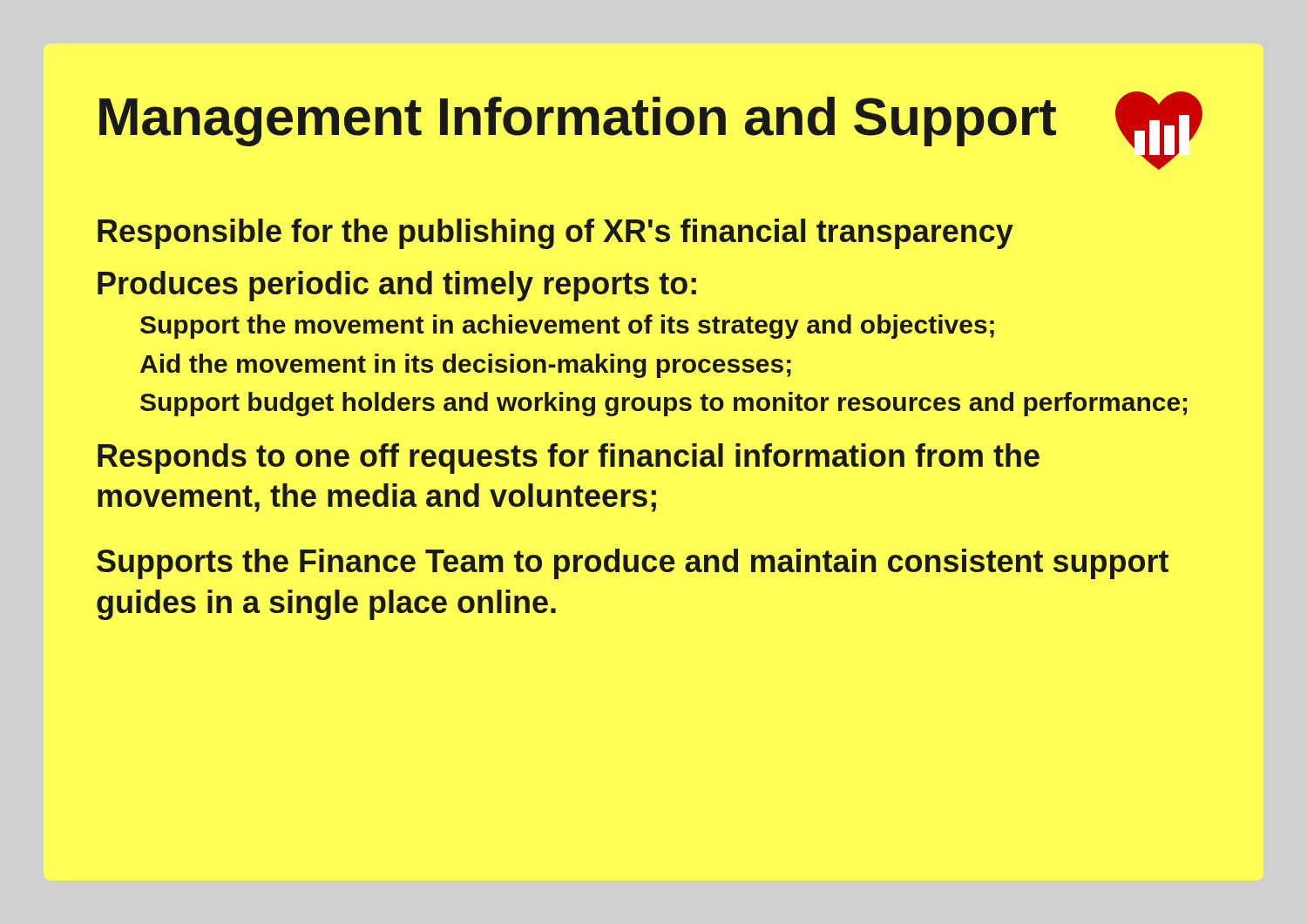The width and height of the screenshot is (1307, 924).
Task: Click the passage that begins "Responsible for the publishing of XR's"
Action: pyautogui.click(x=554, y=231)
